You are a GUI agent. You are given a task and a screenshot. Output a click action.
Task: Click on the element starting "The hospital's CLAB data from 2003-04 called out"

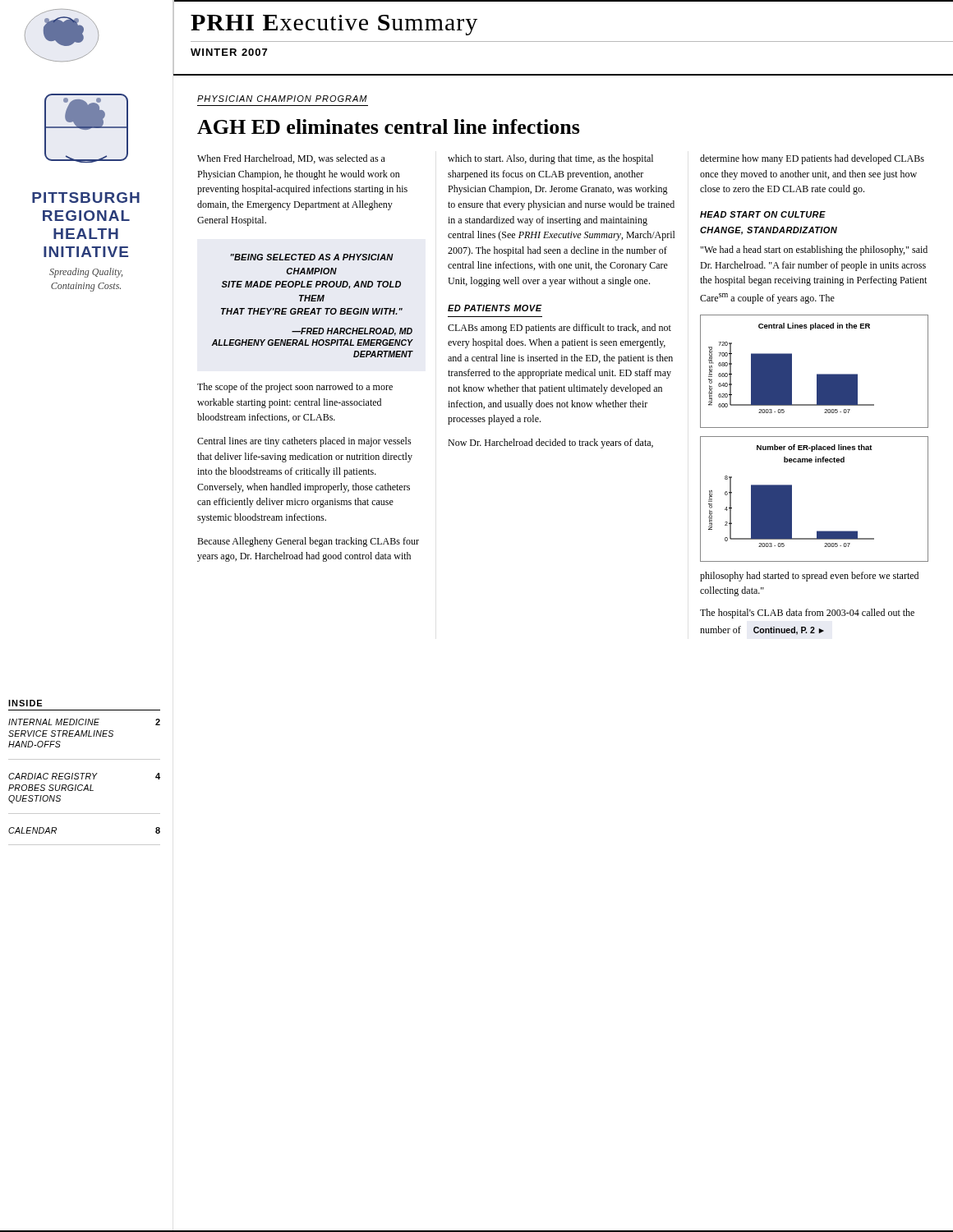pyautogui.click(x=807, y=623)
